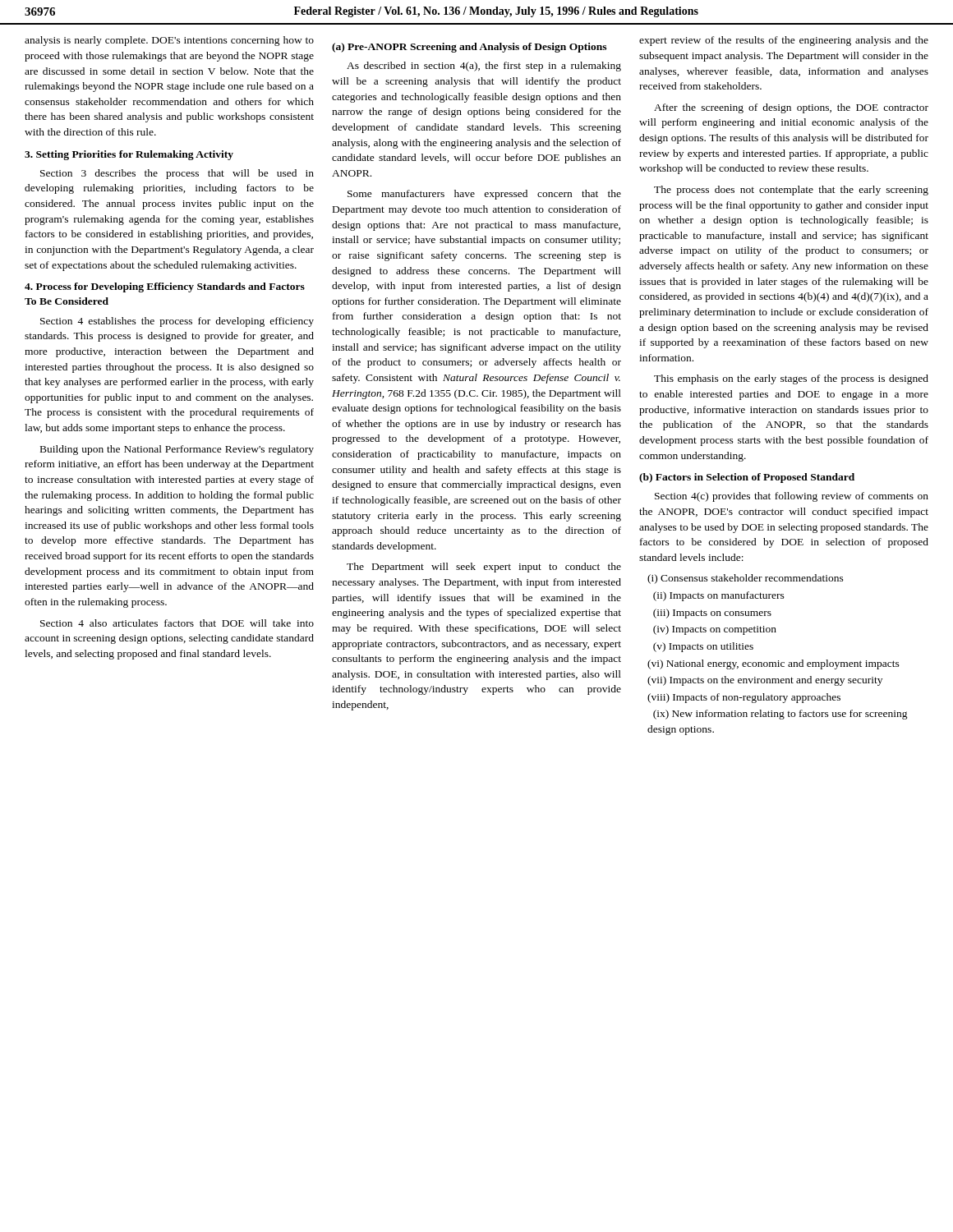Image resolution: width=953 pixels, height=1232 pixels.
Task: Click the passage that begins "Building upon the National Performance Review's regulatory"
Action: tap(169, 525)
